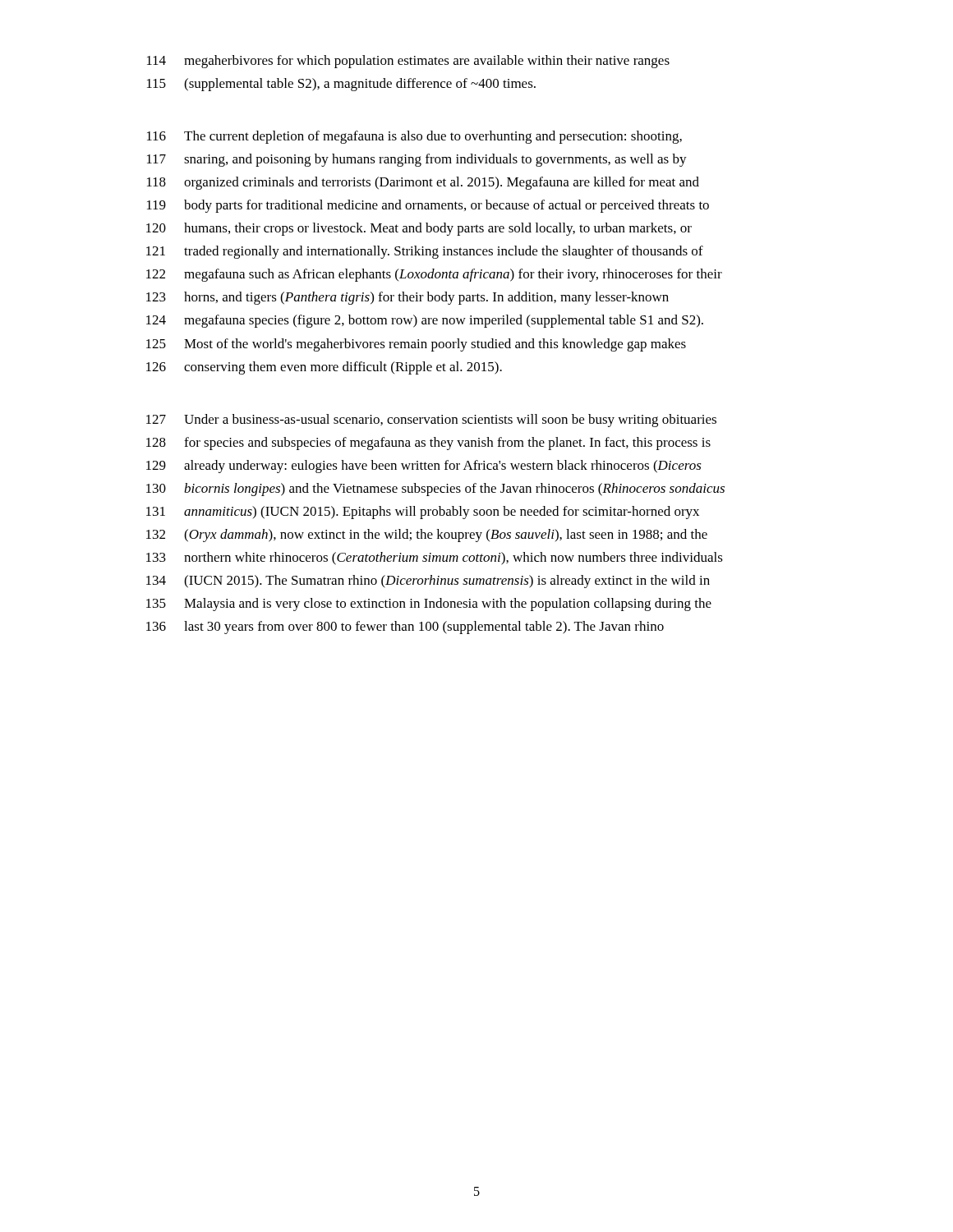This screenshot has width=953, height=1232.
Task: Find the text block that reads "127 Under a business-as-usual scenario,"
Action: click(493, 419)
